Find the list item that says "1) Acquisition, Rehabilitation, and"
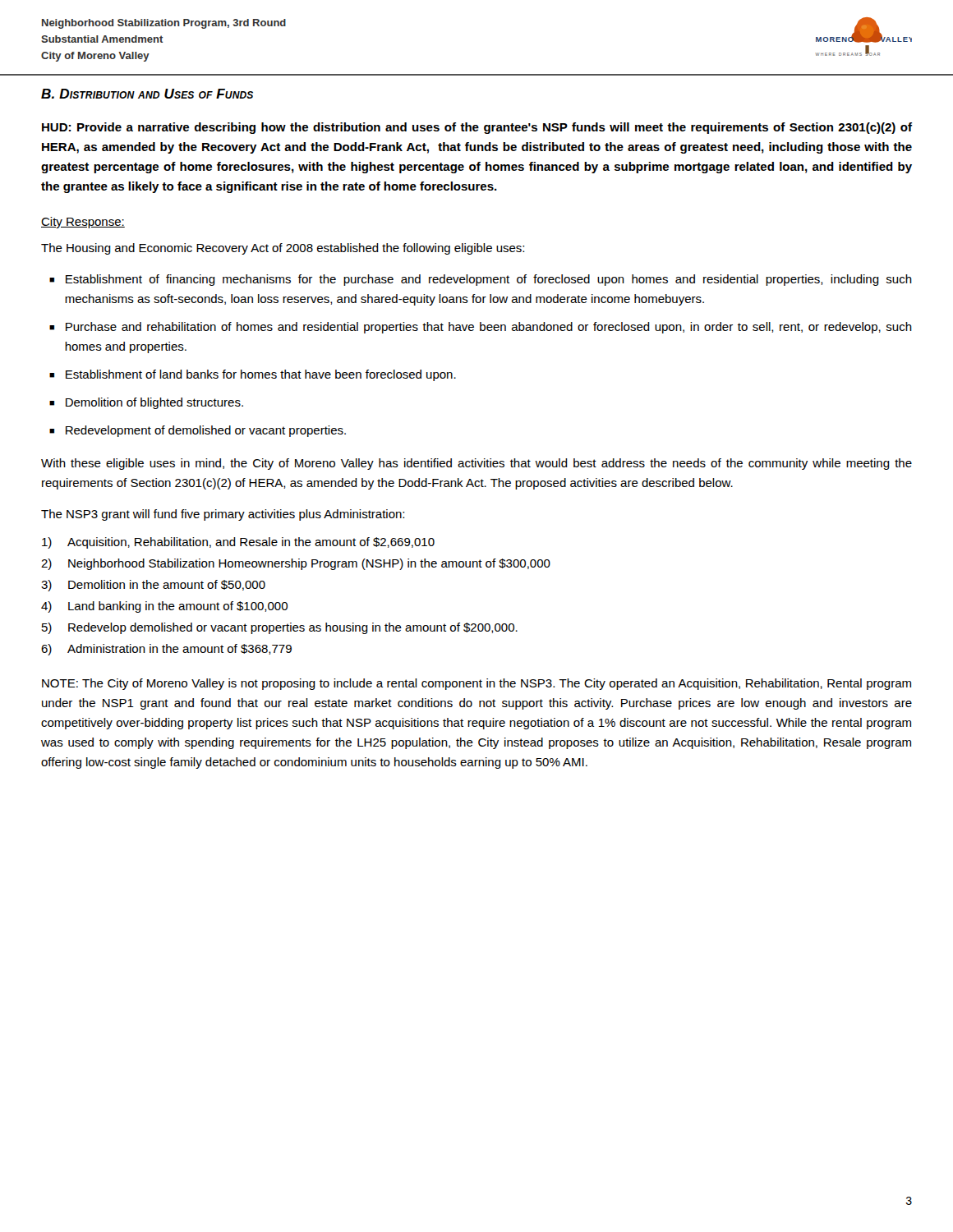Screen dimensions: 1232x953 tap(238, 543)
